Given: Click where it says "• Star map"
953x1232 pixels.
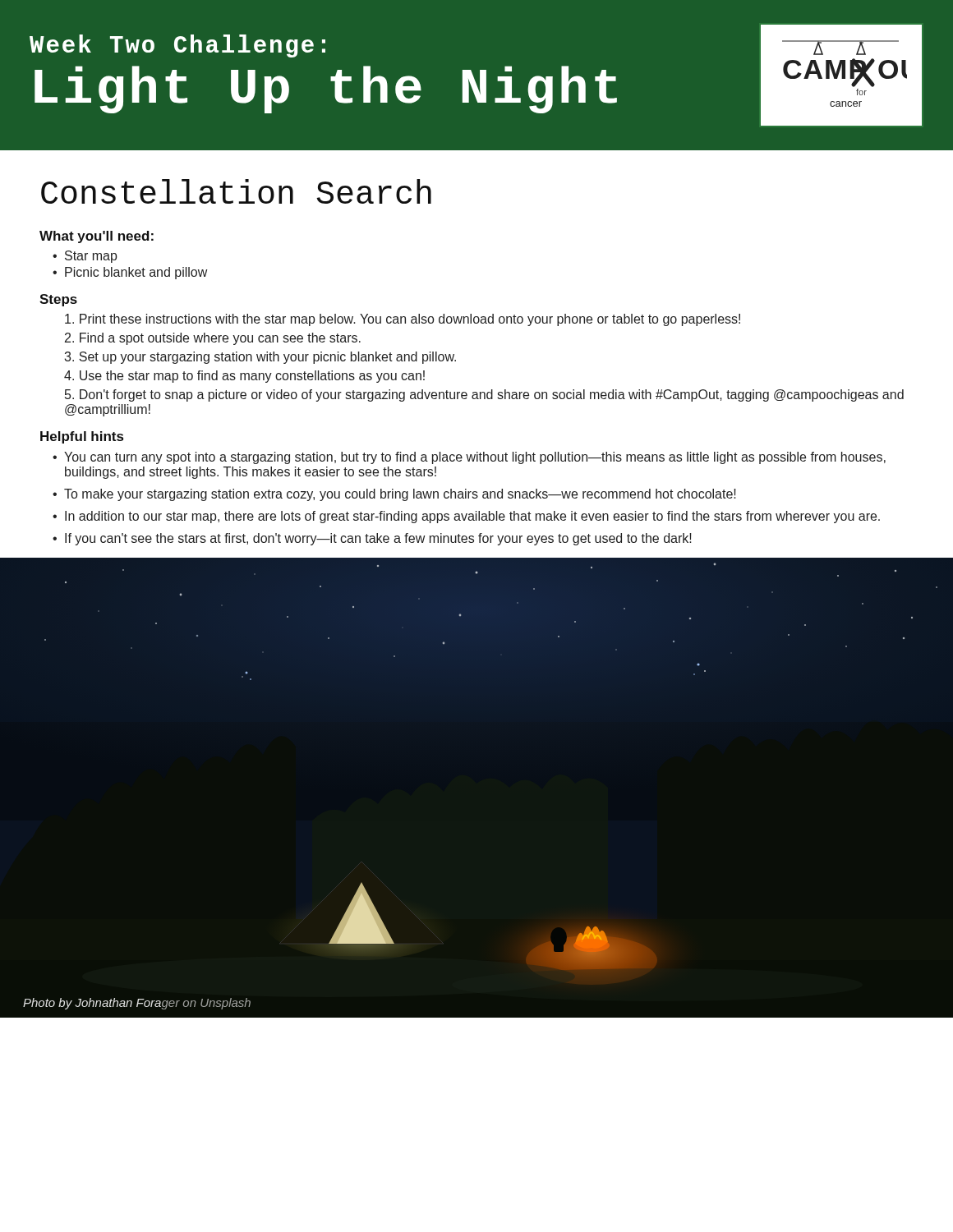Looking at the screenshot, I should 85,256.
